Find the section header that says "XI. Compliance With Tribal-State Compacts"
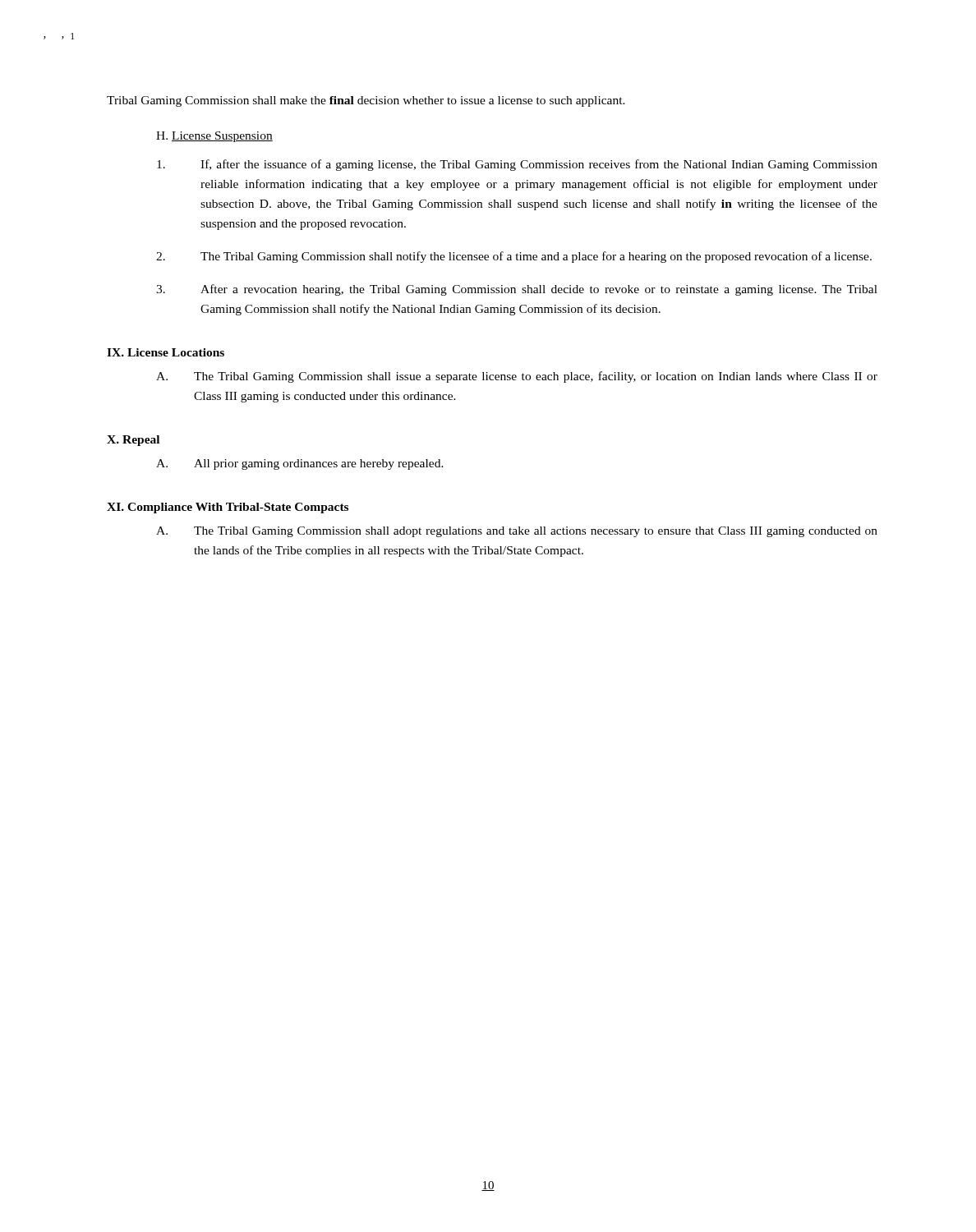 228,506
